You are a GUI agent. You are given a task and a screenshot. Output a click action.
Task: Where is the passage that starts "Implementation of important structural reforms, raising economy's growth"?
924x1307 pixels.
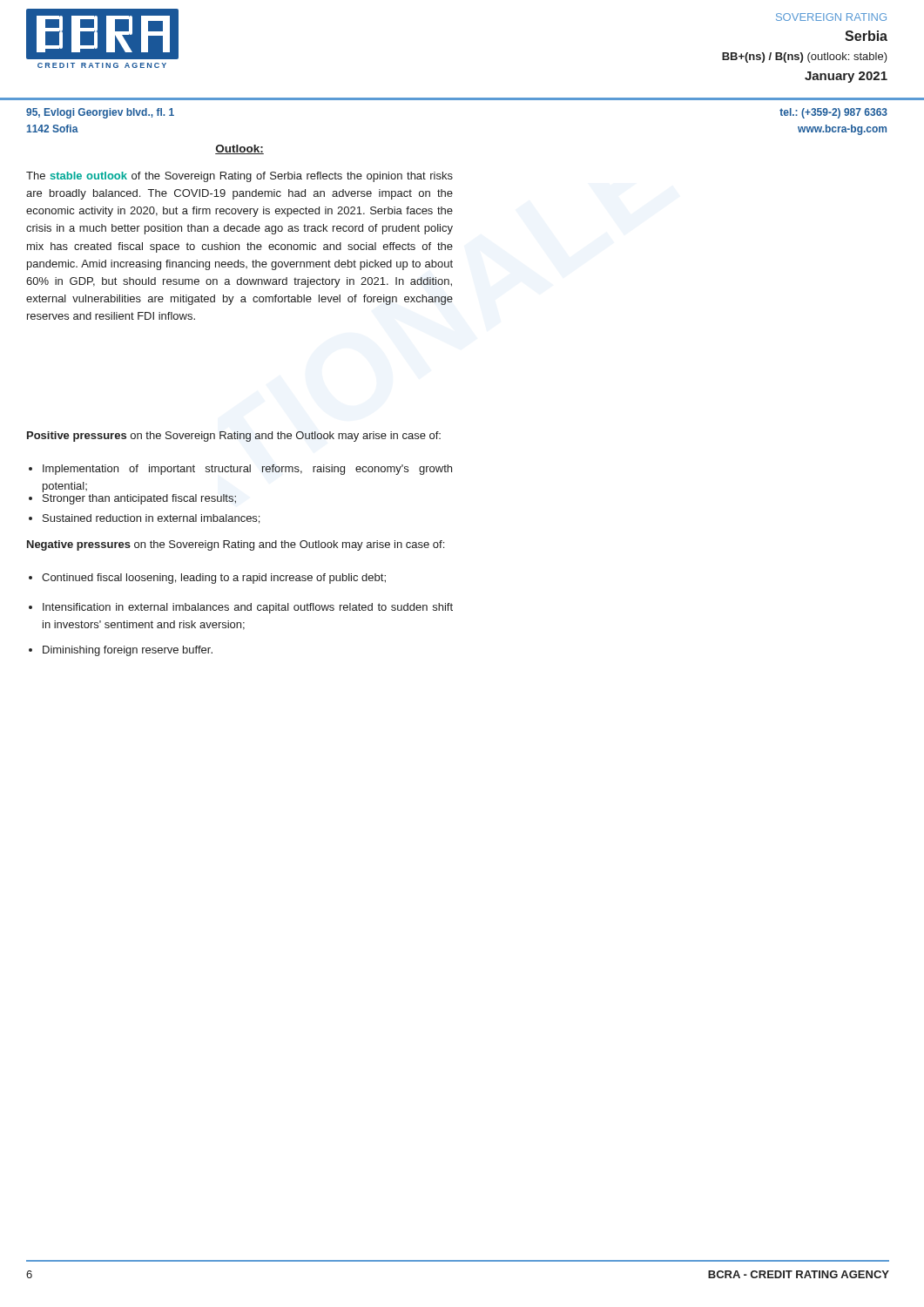(247, 478)
